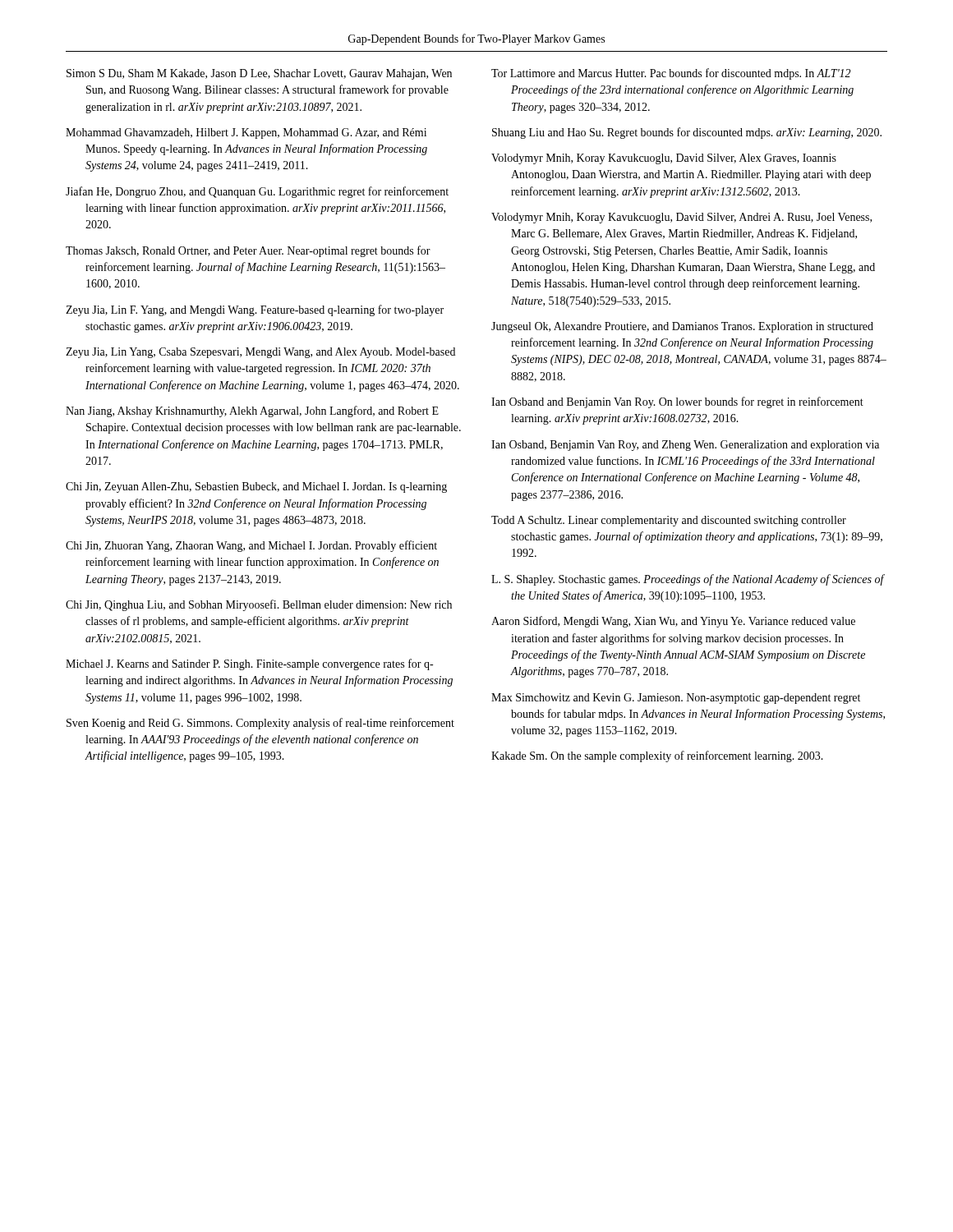Locate the element starting "L. S. Shapley. Stochastic games. Proceedings"

(x=689, y=588)
